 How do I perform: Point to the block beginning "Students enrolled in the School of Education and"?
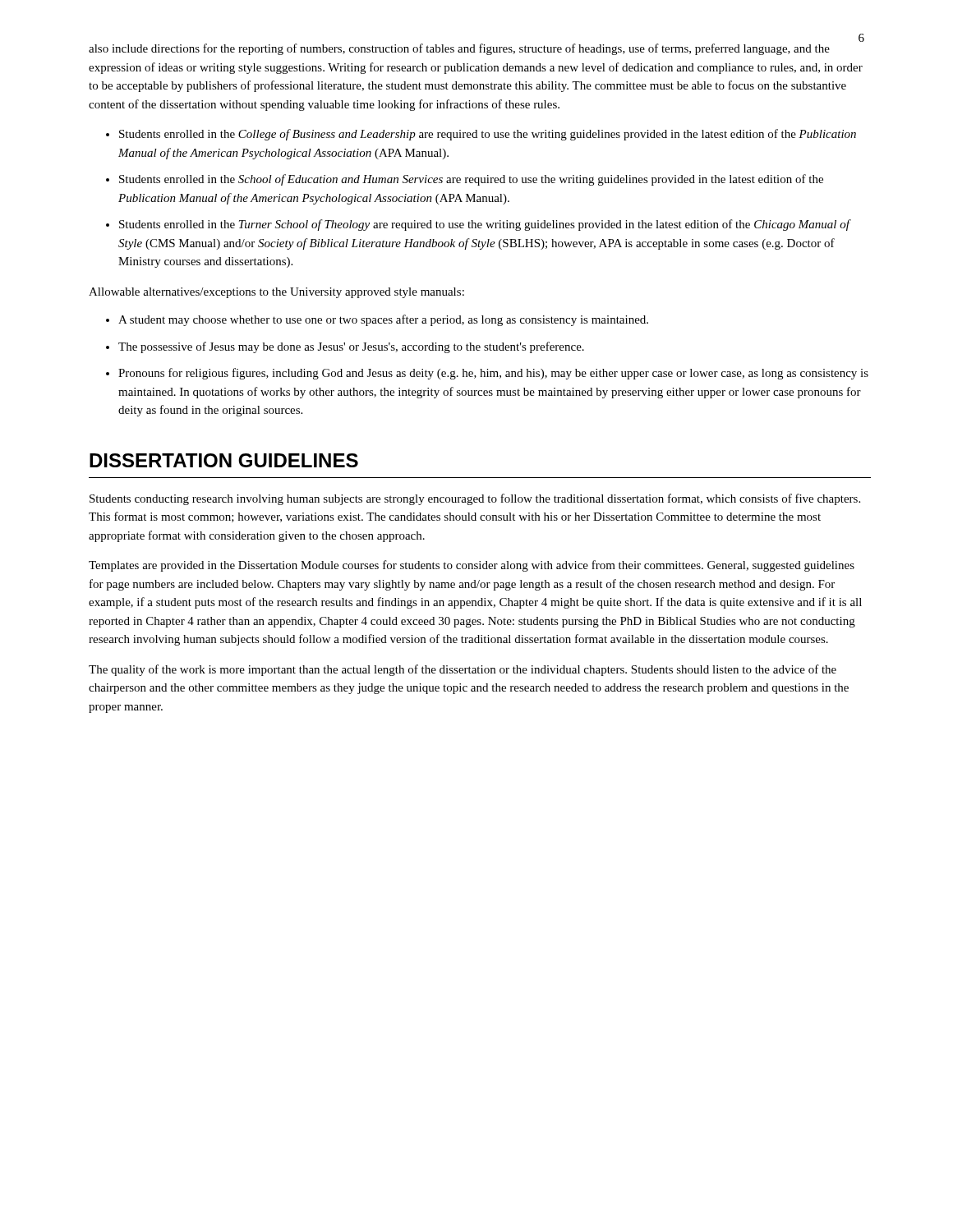(471, 188)
